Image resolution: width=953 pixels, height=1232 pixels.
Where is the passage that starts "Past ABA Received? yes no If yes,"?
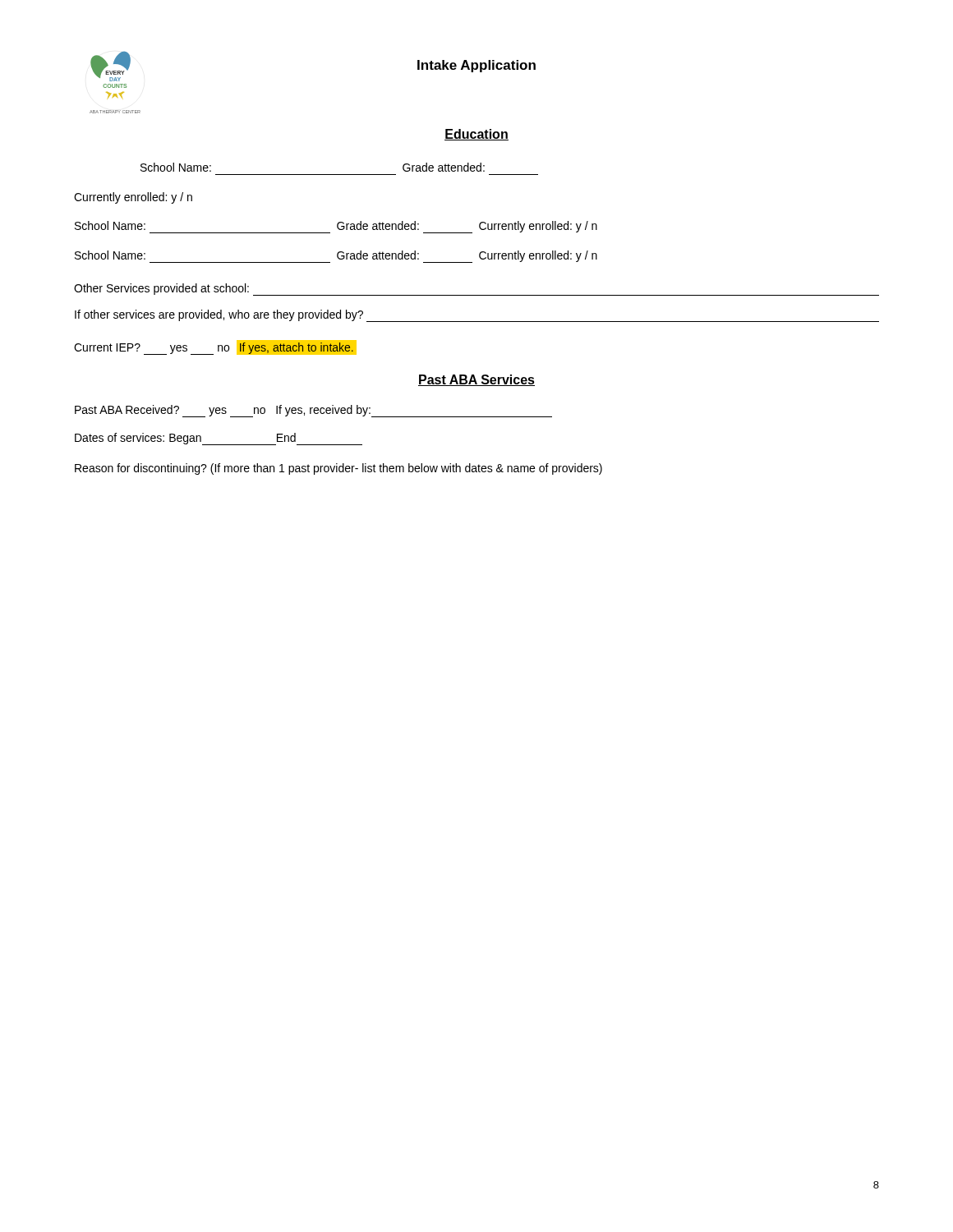point(313,410)
